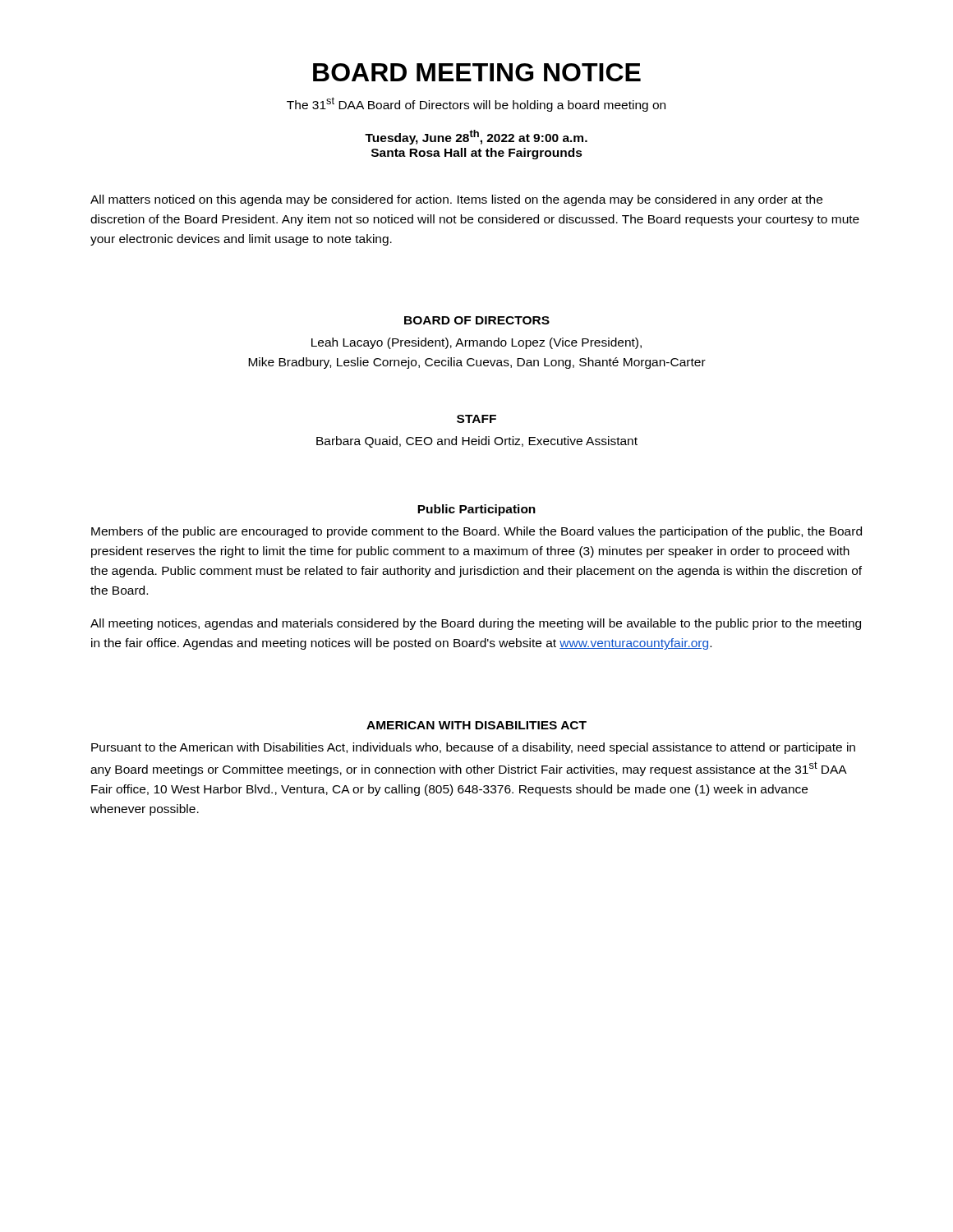Locate the text "BOARD OF DIRECTORS"
Image resolution: width=953 pixels, height=1232 pixels.
click(476, 320)
